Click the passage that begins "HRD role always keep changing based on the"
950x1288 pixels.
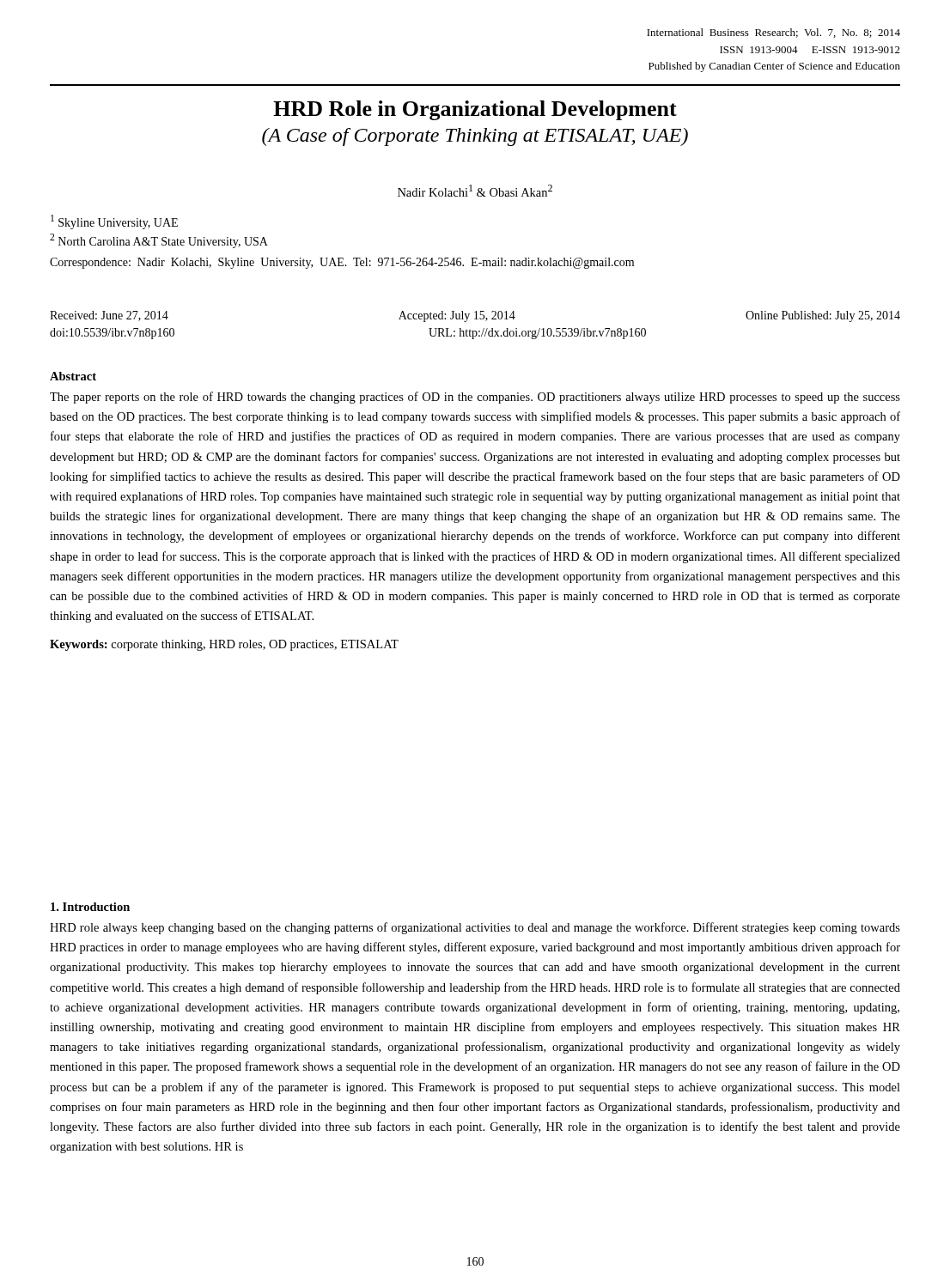click(x=475, y=1037)
